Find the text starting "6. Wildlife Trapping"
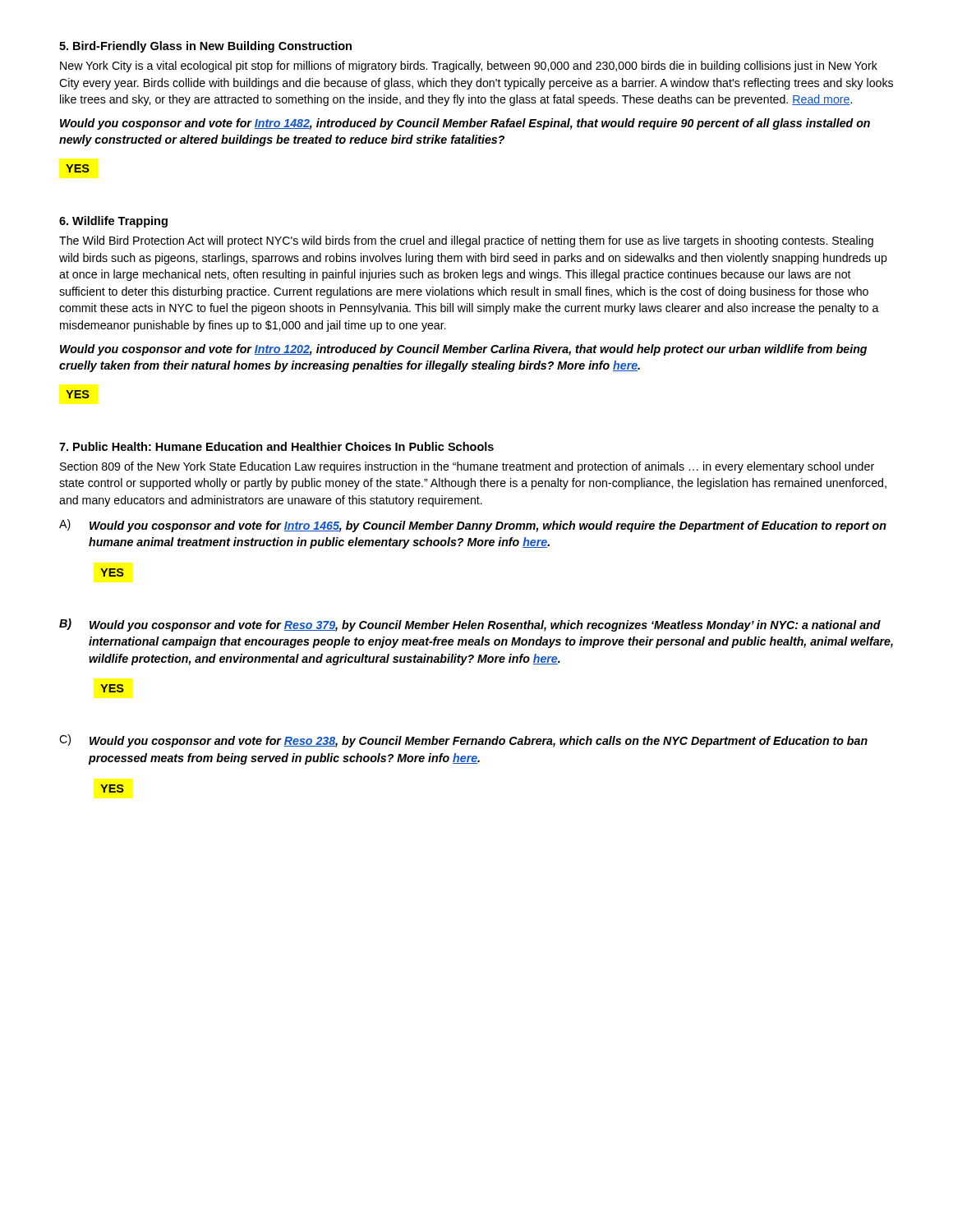The image size is (953, 1232). point(114,221)
